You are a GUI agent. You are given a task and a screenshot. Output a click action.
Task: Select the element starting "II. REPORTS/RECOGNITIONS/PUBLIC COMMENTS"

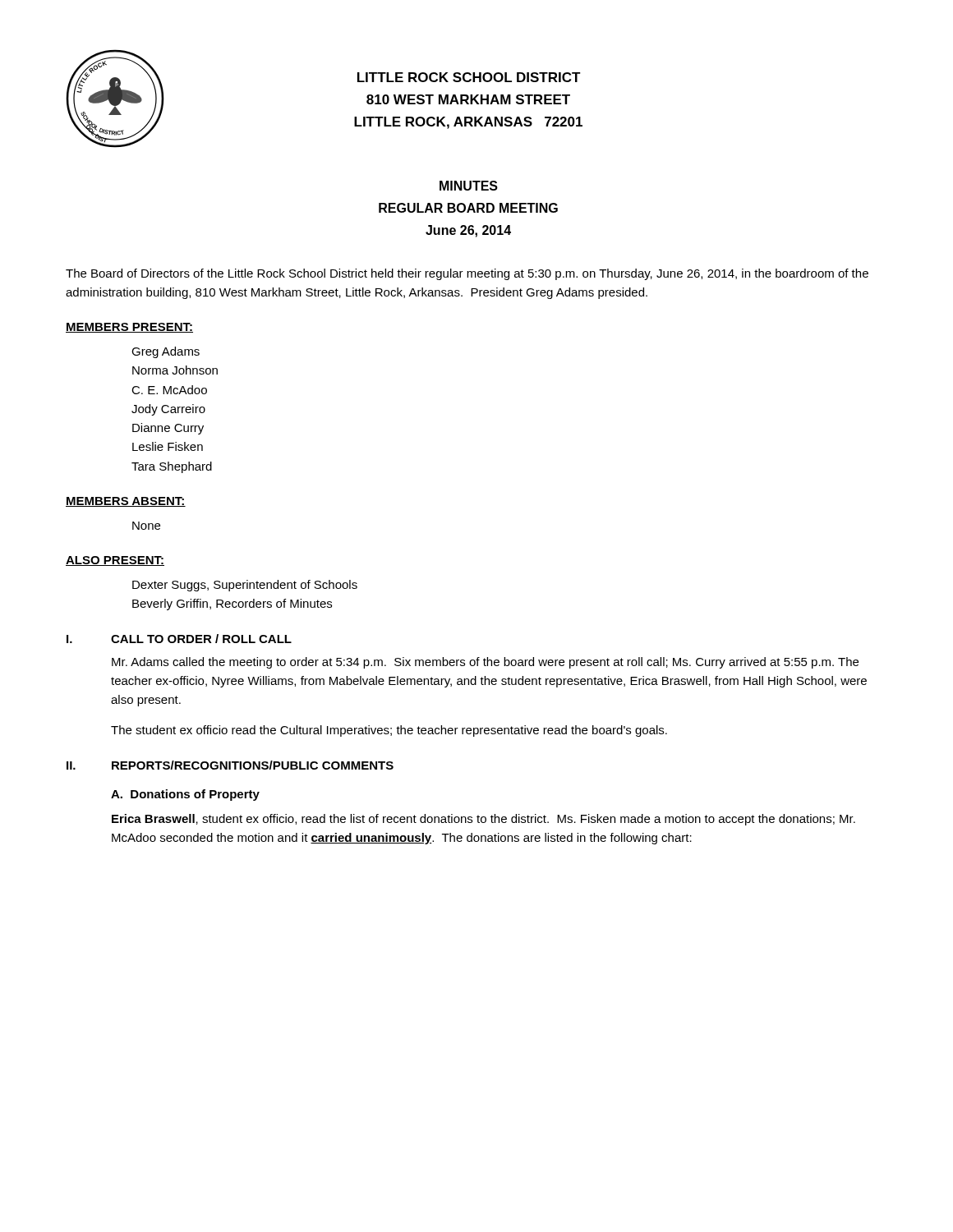click(x=230, y=765)
